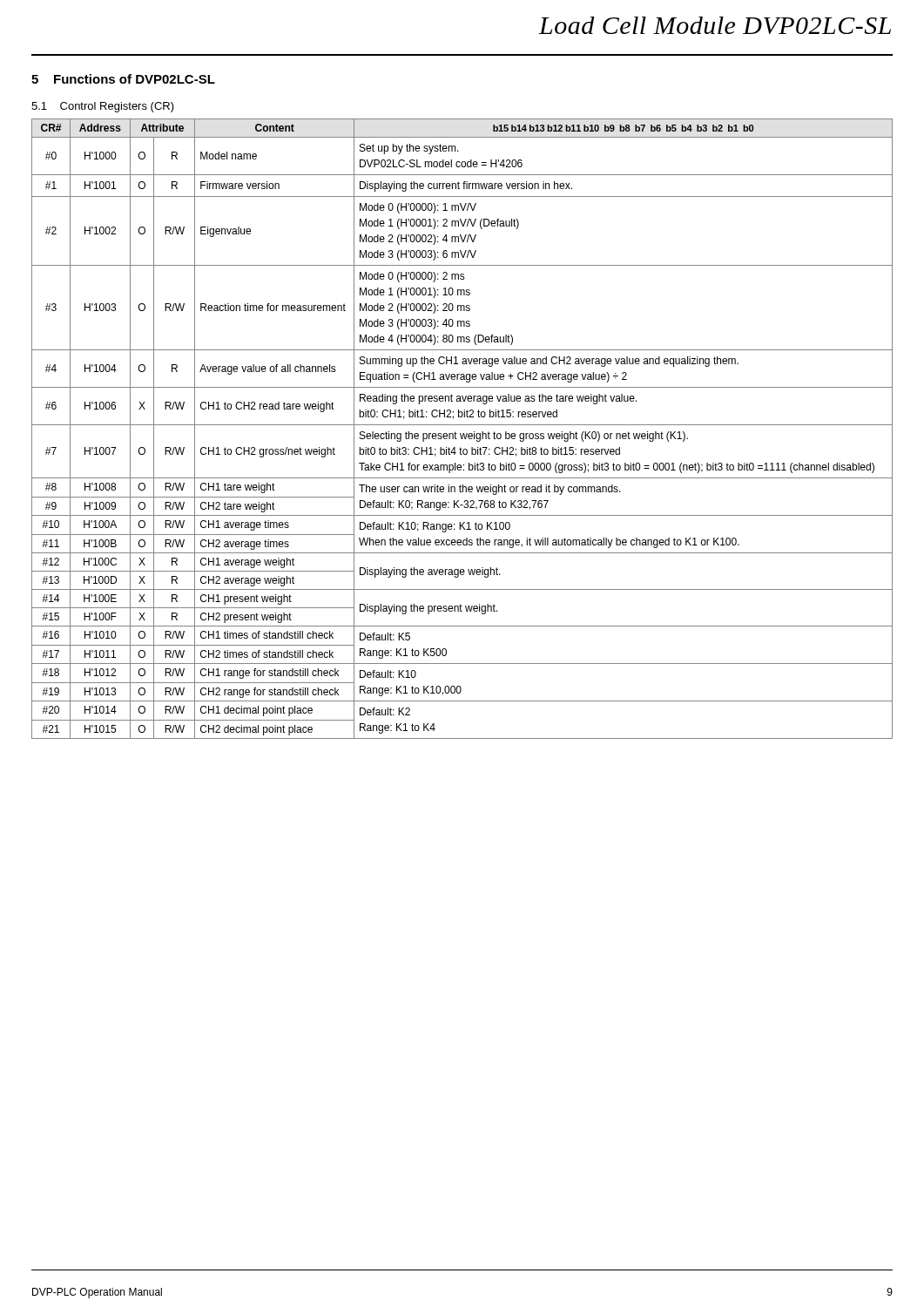Locate the text block starting "5.1 Control Registers"
924x1307 pixels.
pos(103,106)
